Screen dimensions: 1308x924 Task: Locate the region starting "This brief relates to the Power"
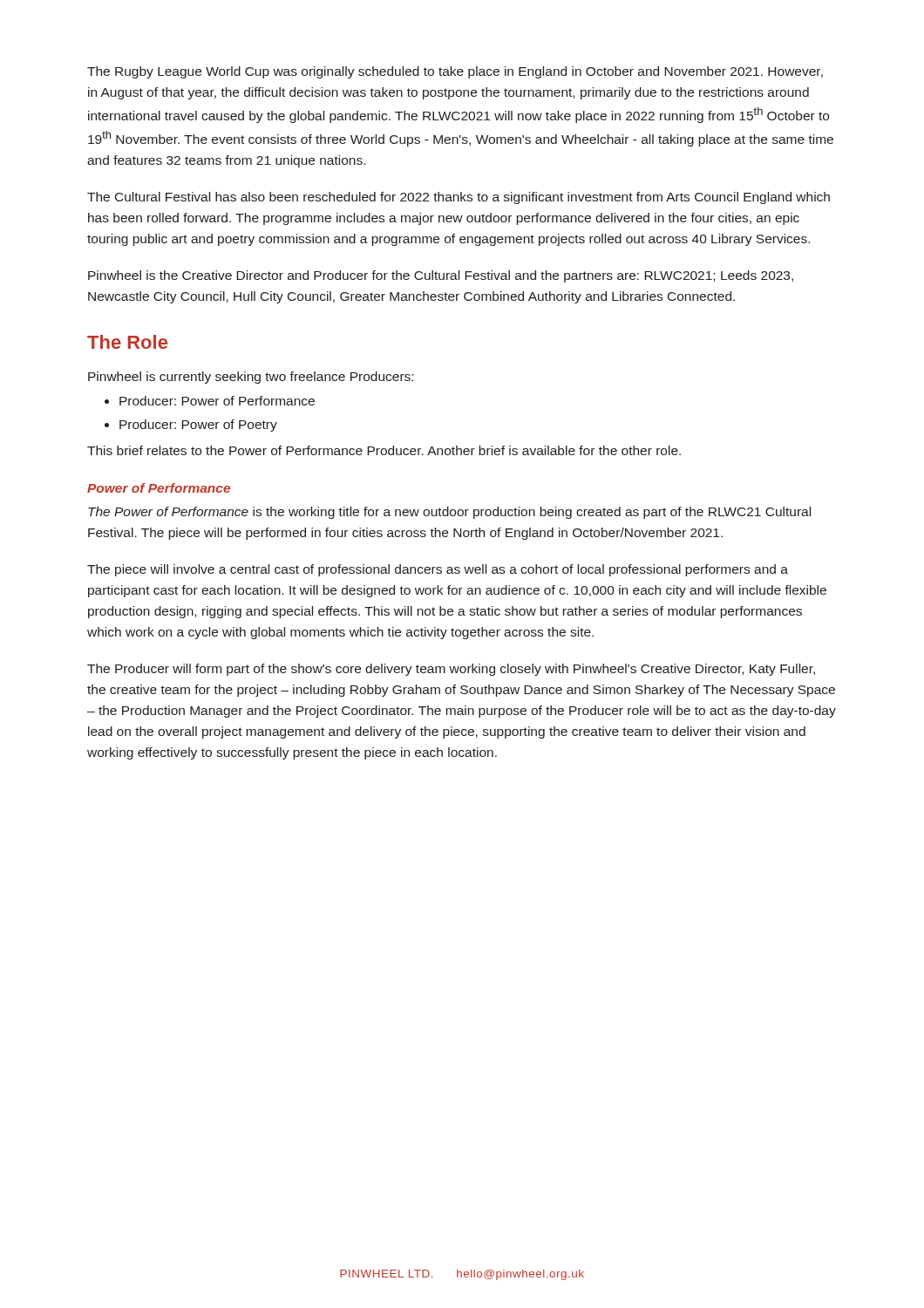(x=385, y=450)
